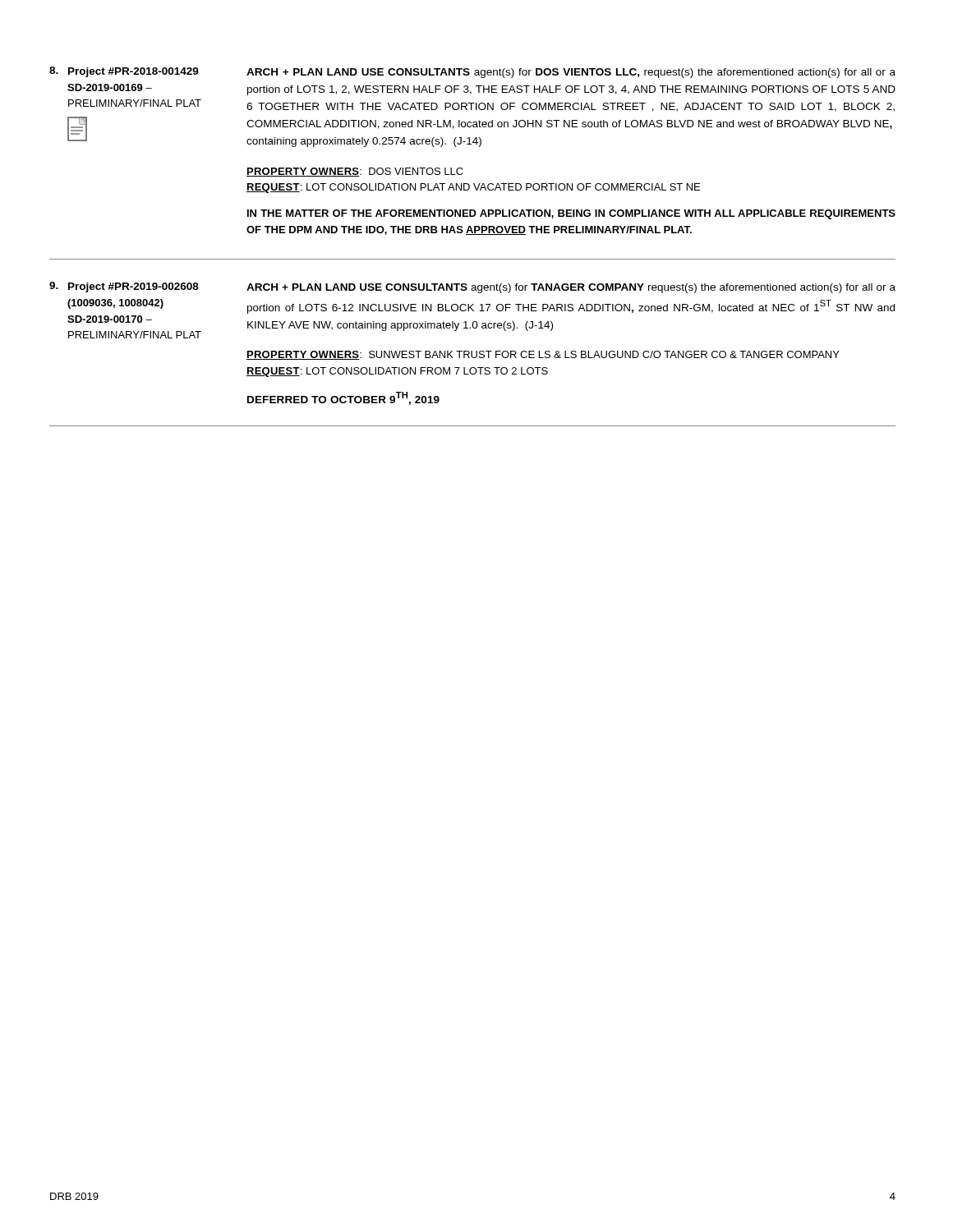Locate the element starting "DEFERRED TO OCTOBER 9TH, 2019"
Viewport: 953px width, 1232px height.
tap(343, 398)
